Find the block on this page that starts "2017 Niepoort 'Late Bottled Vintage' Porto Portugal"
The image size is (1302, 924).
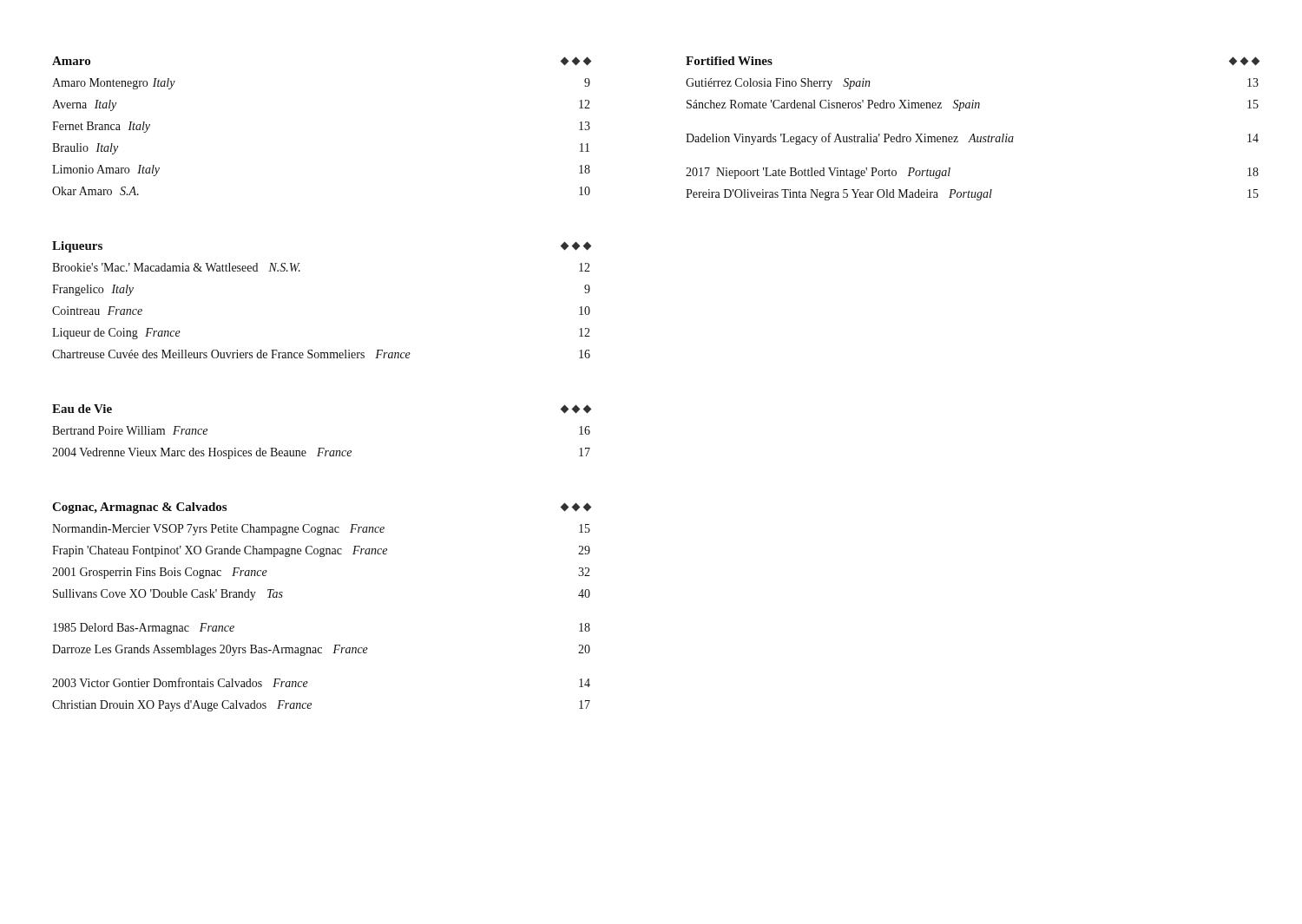[x=816, y=173]
